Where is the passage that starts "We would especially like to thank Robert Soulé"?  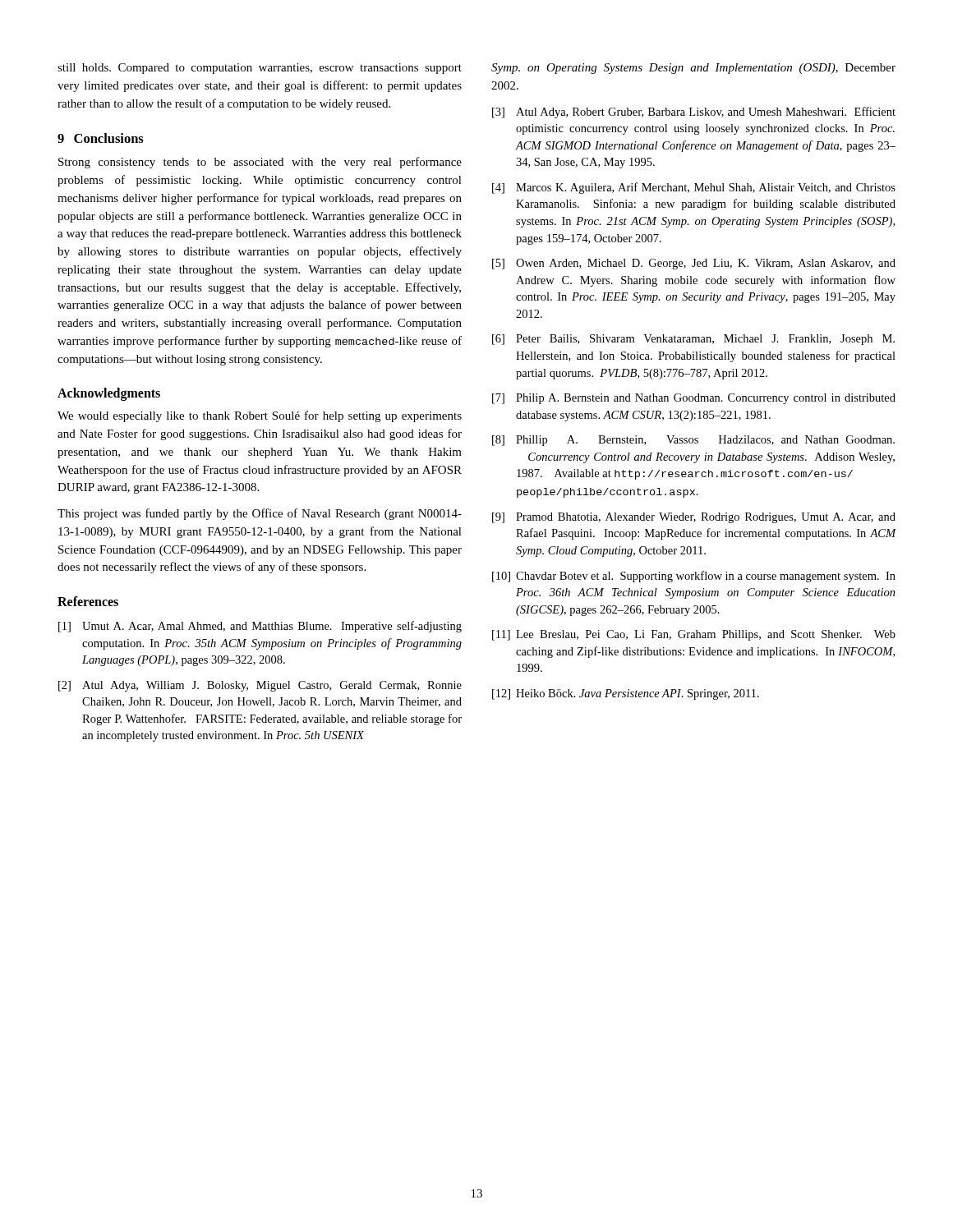click(260, 452)
